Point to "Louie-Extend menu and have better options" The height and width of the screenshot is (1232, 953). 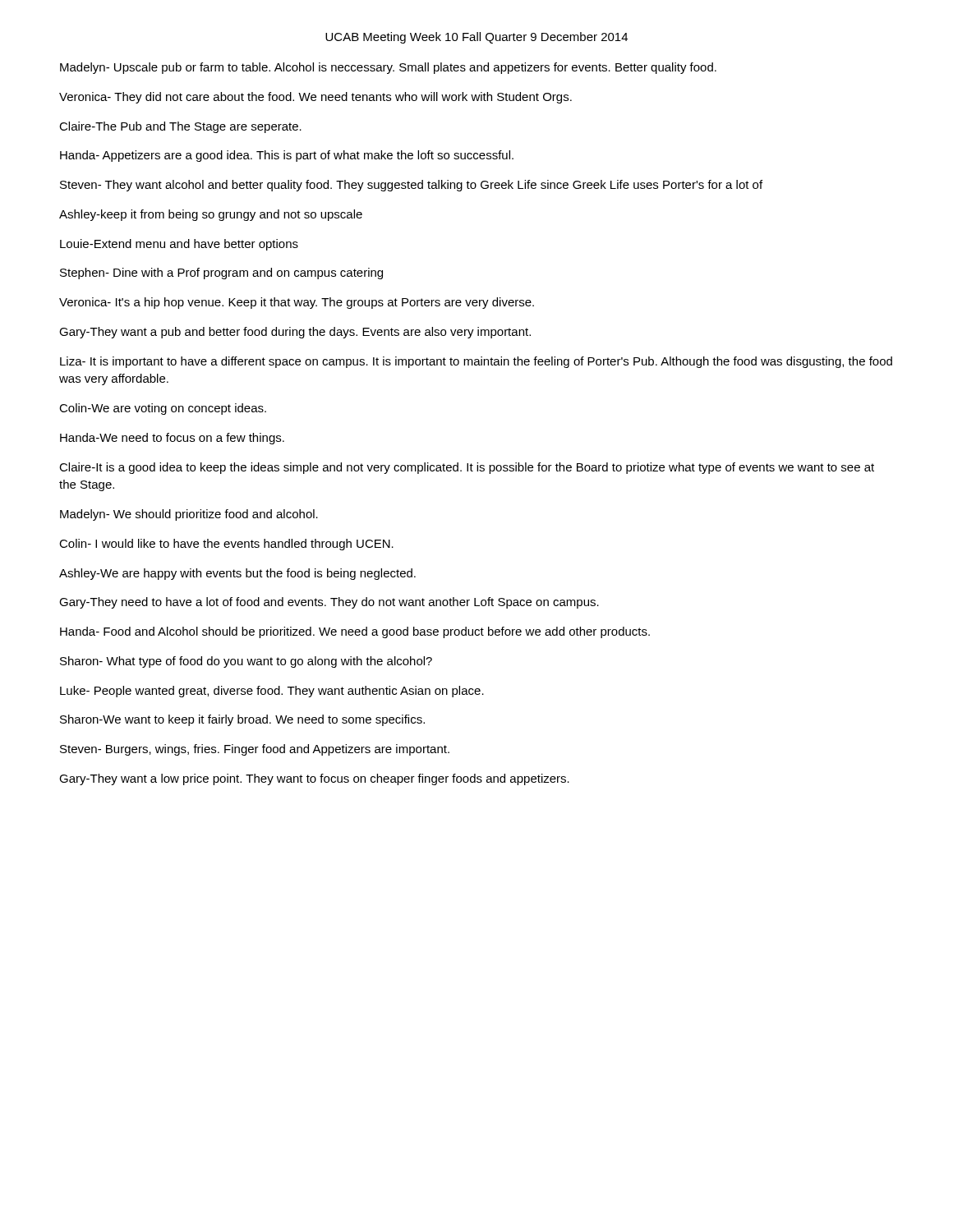(x=179, y=243)
